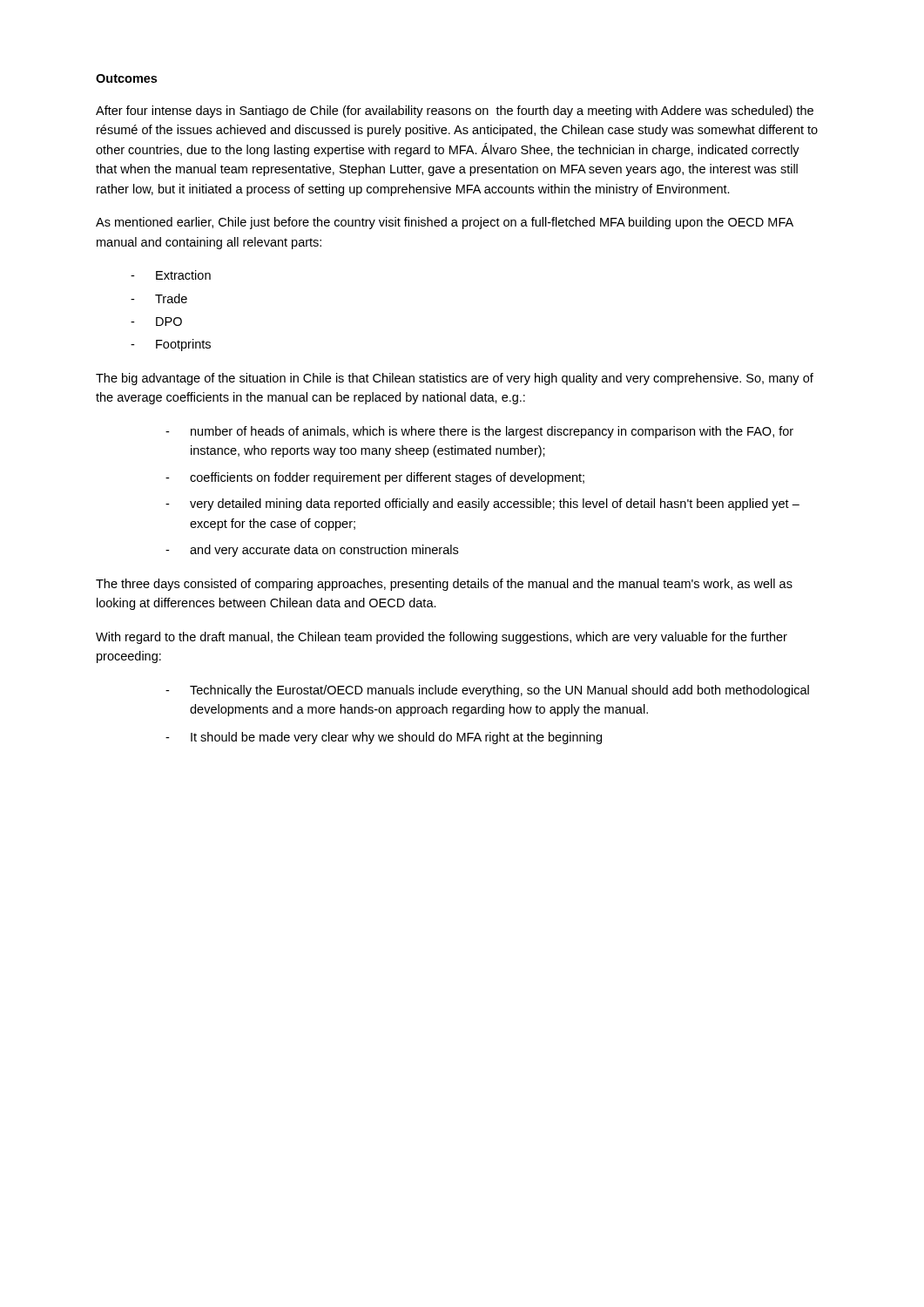Click on the text block containing "As mentioned earlier,"
Viewport: 924px width, 1307px height.
point(444,232)
